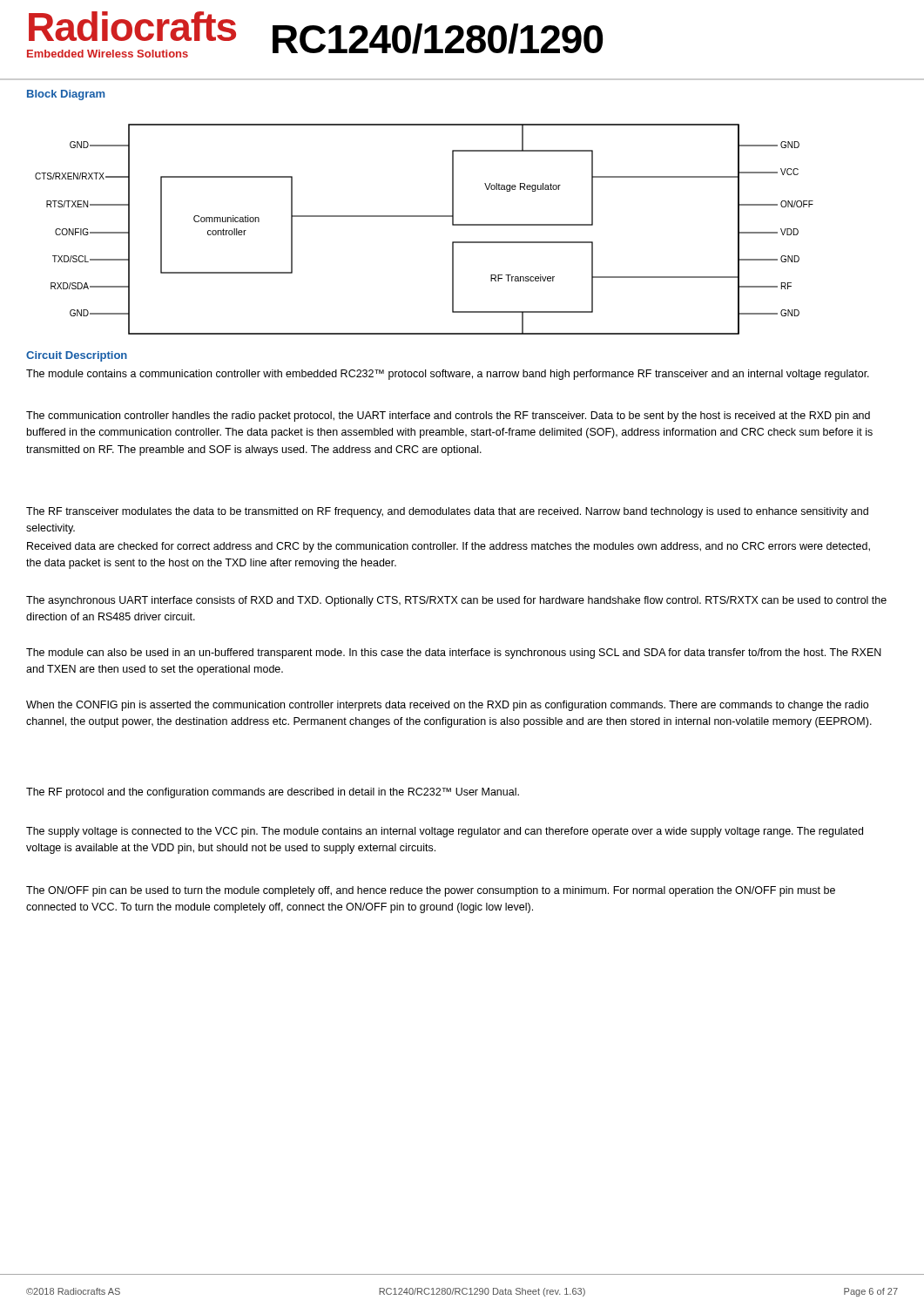Find the text block with the text "The ON/OFF pin can"
Image resolution: width=924 pixels, height=1307 pixels.
(431, 899)
